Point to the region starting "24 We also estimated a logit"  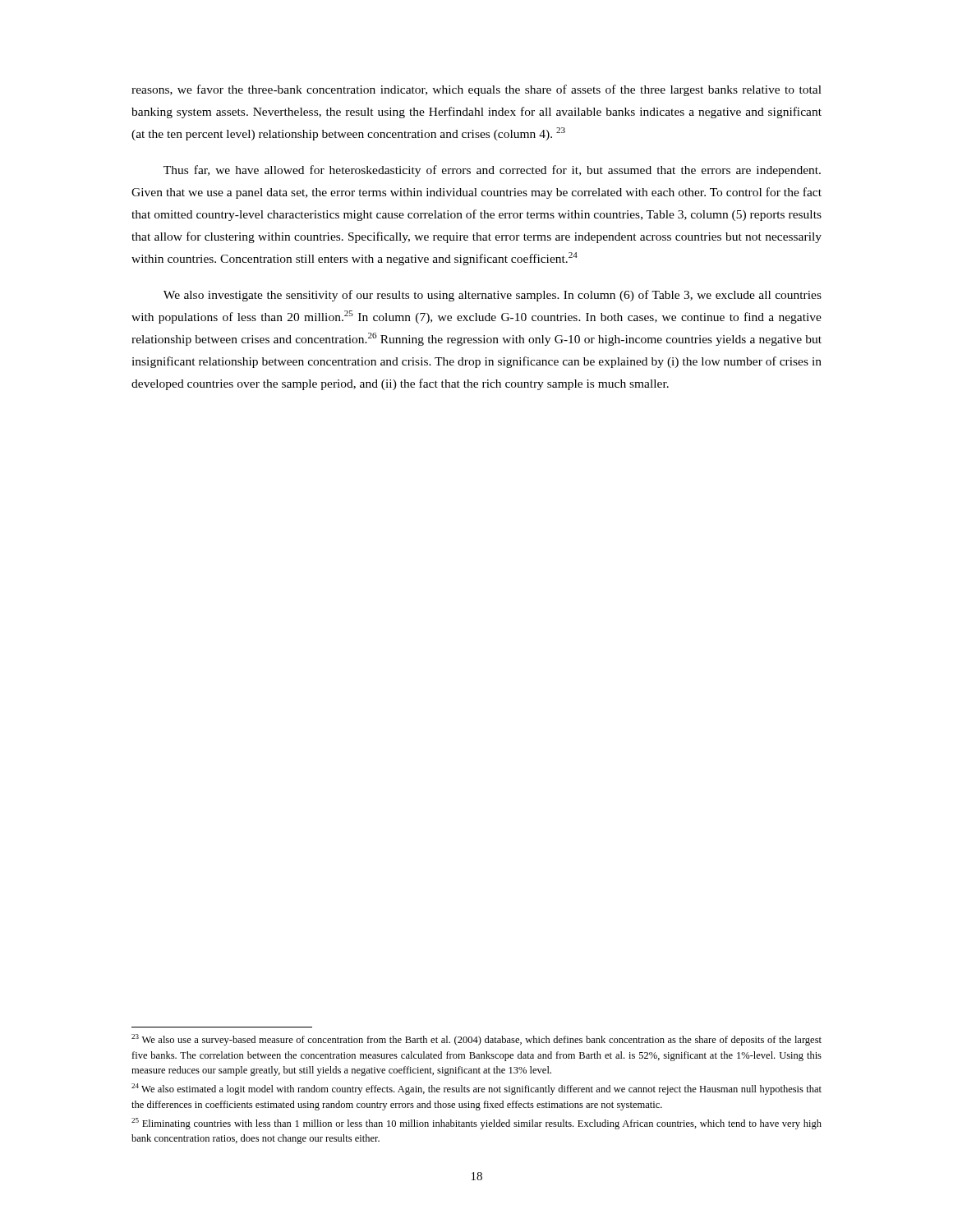pos(476,1096)
